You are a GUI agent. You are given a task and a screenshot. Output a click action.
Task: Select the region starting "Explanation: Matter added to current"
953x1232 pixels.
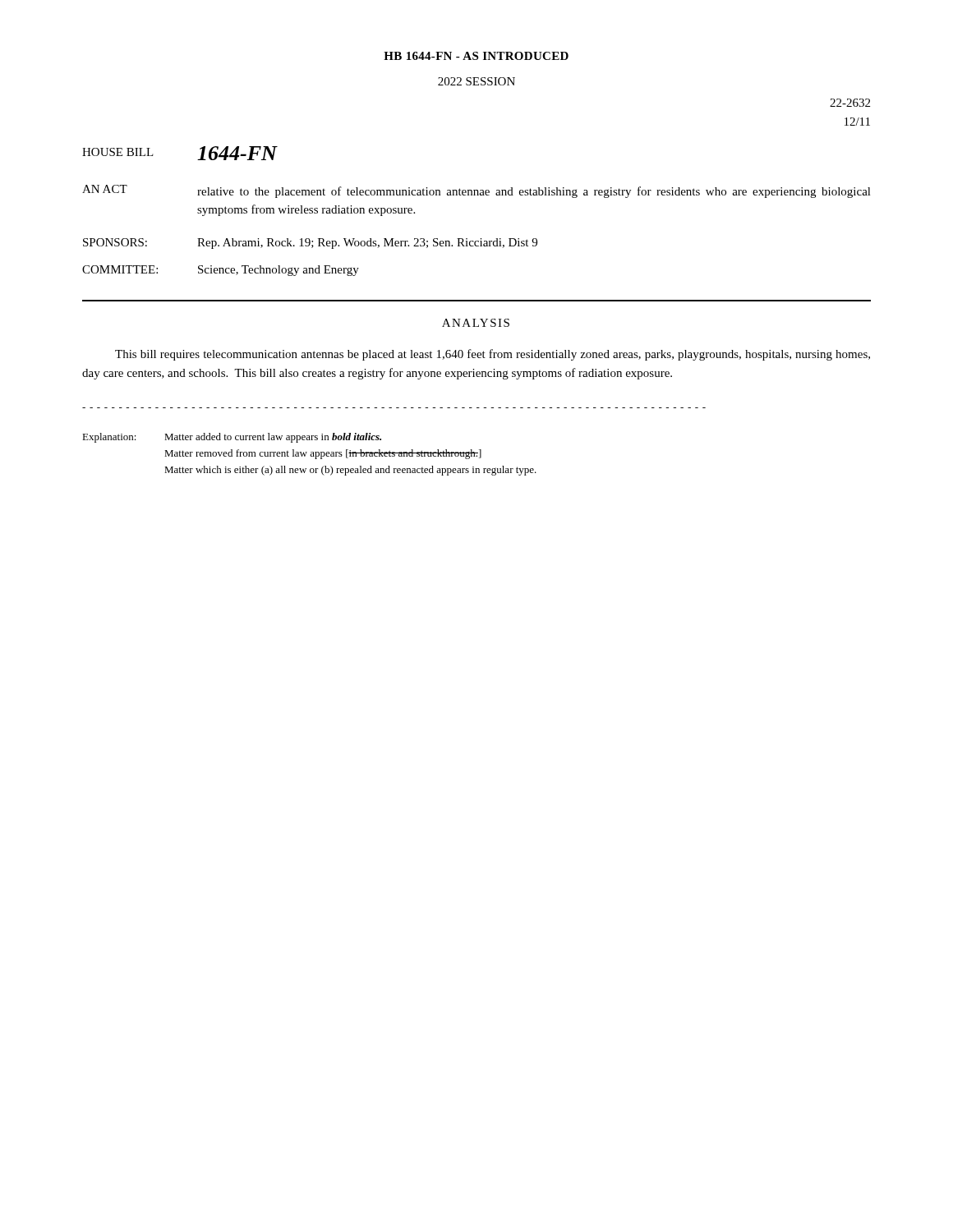tap(309, 453)
